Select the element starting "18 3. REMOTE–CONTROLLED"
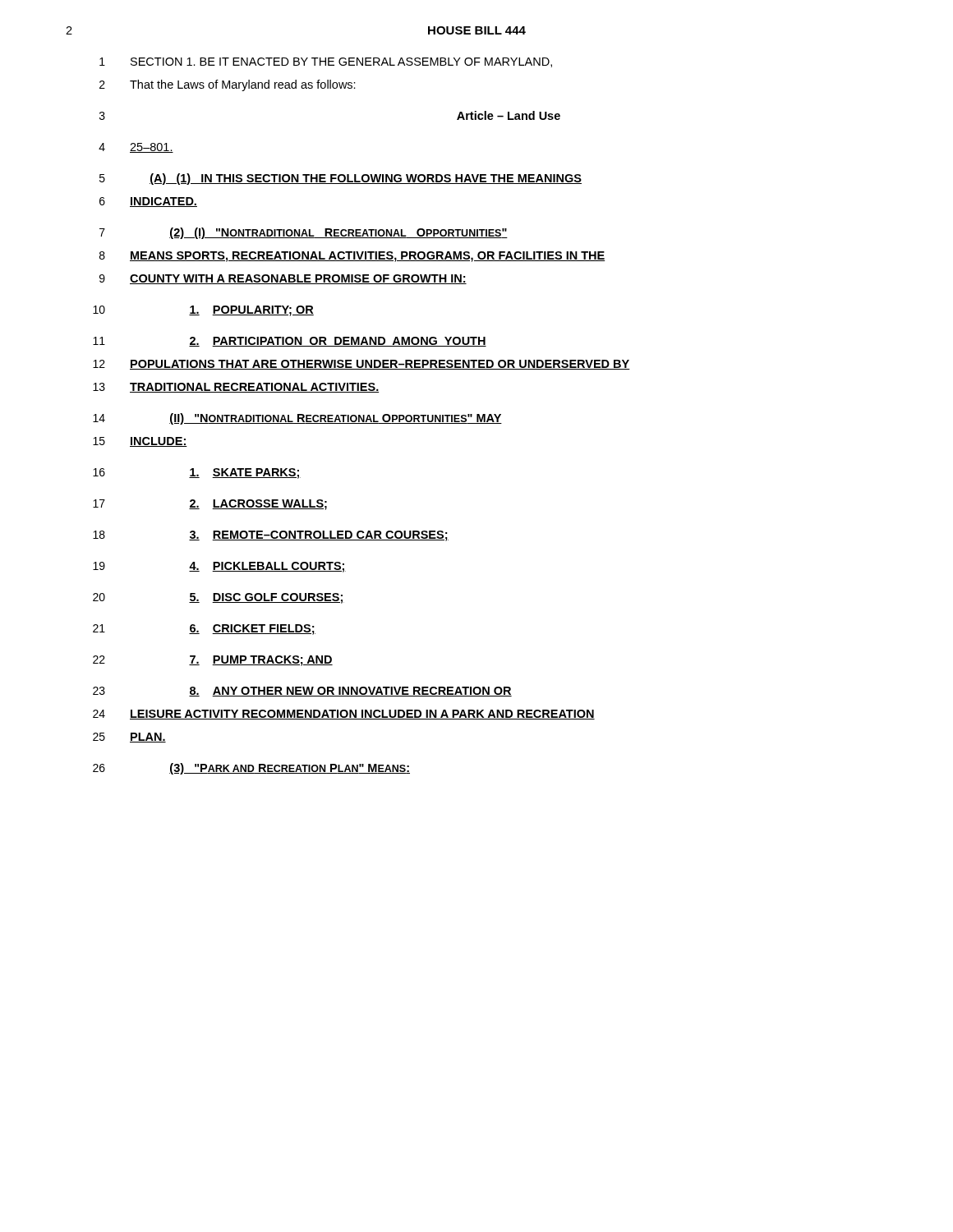This screenshot has height=1232, width=953. coord(271,536)
